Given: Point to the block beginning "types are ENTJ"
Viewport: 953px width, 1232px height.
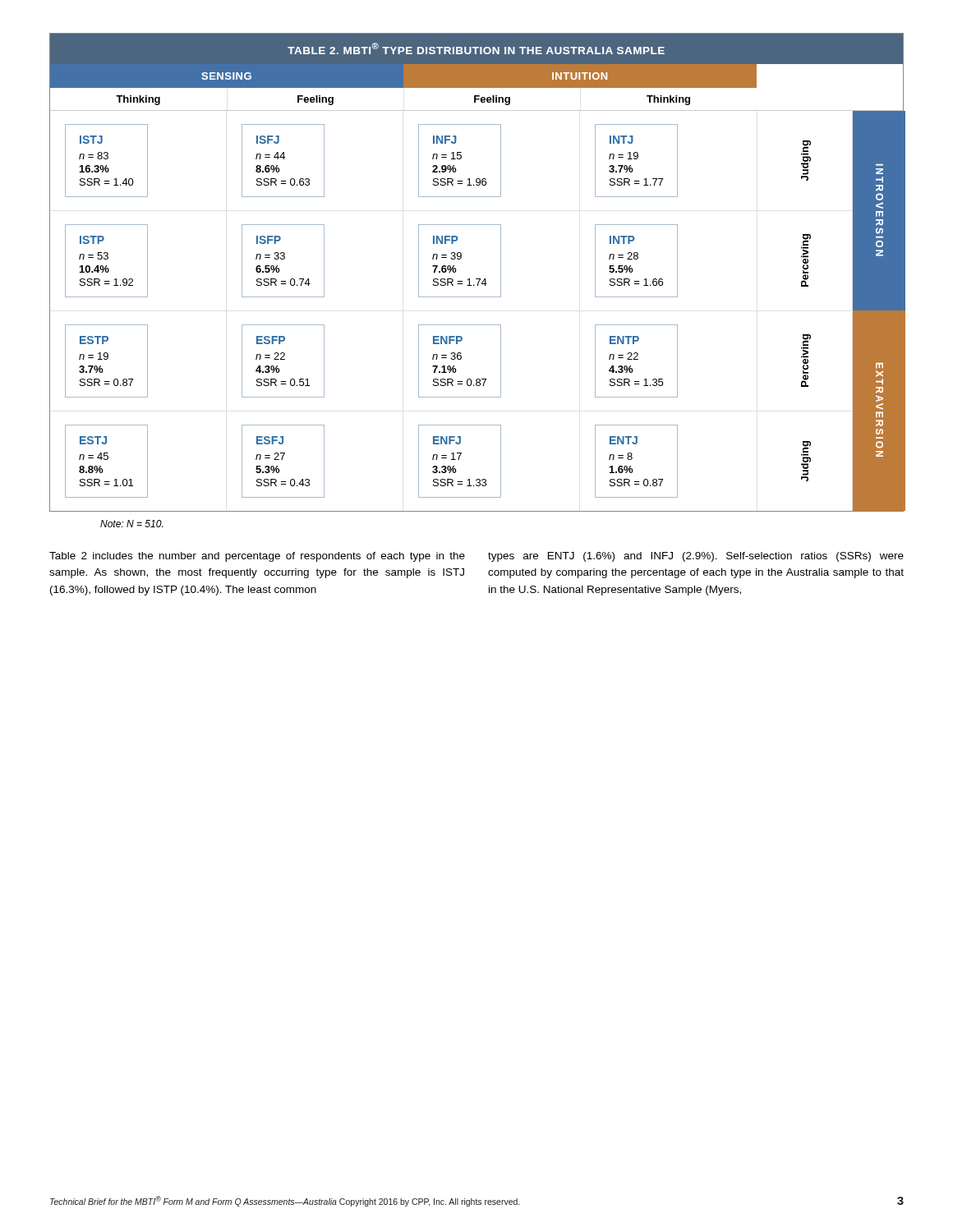Looking at the screenshot, I should [x=696, y=572].
